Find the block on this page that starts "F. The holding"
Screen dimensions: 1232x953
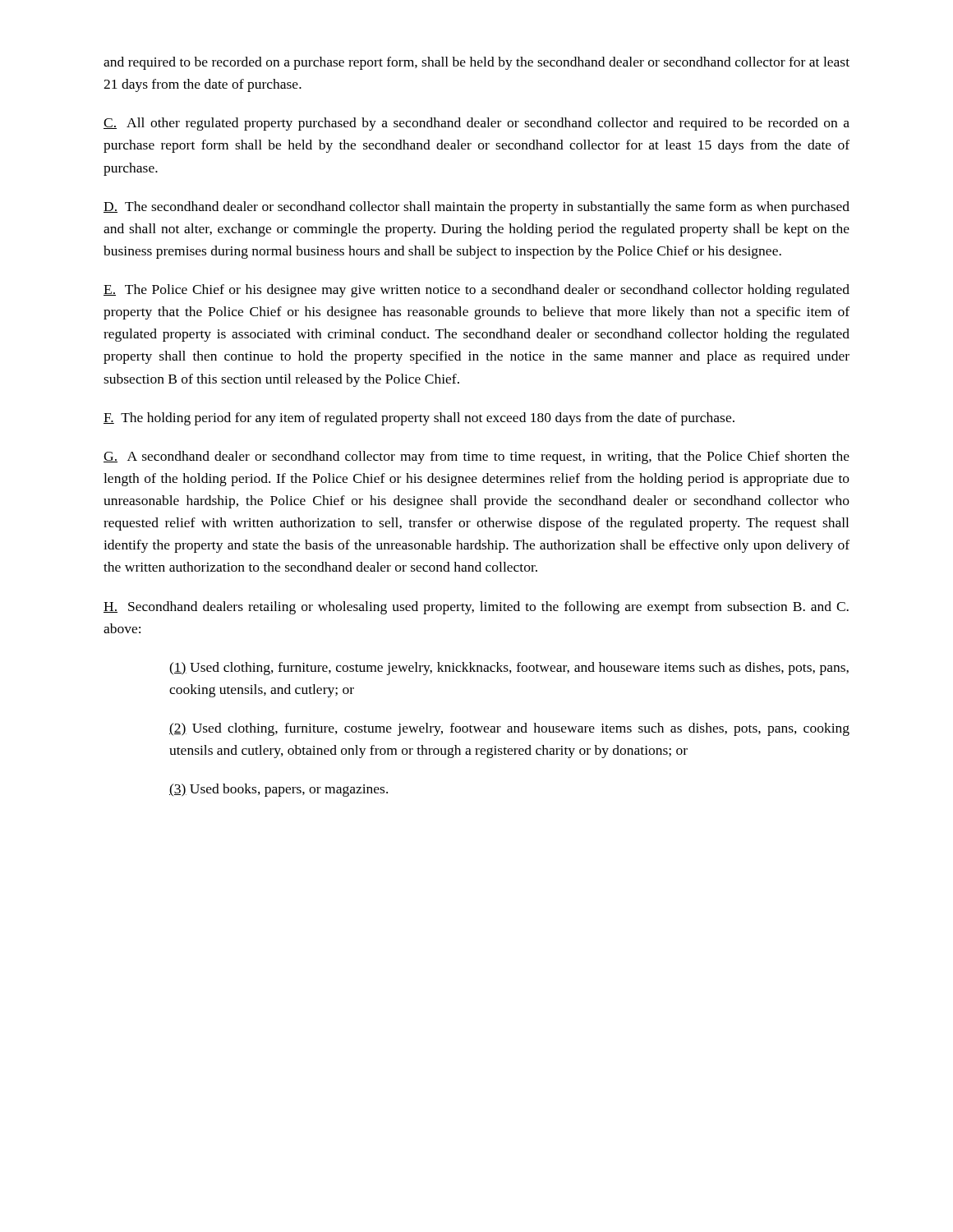(x=419, y=417)
